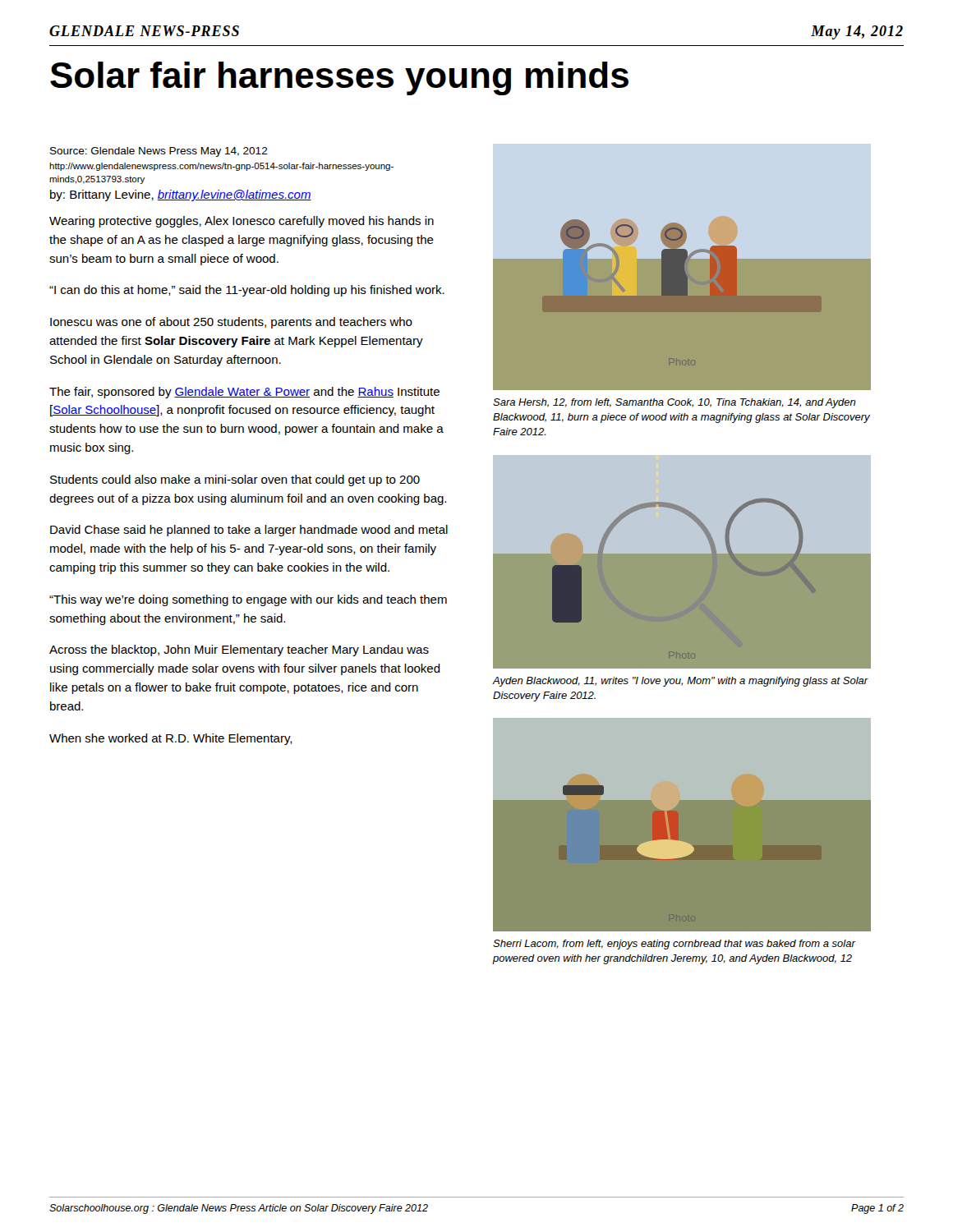Select the text starting "“I can do this at"
Screen dimensions: 1232x953
(x=251, y=291)
